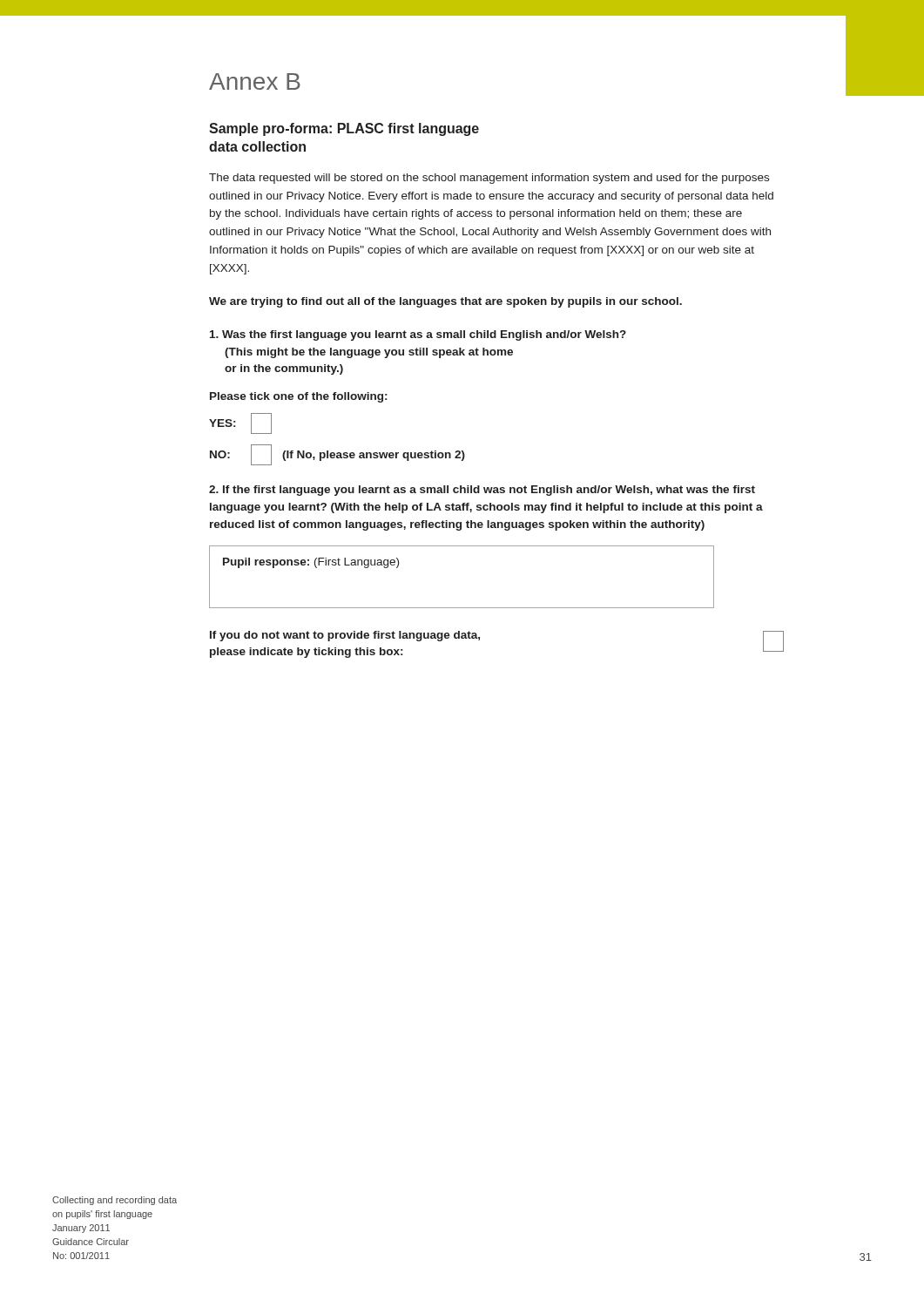Click on the title that says "Annex B"
Viewport: 924px width, 1307px height.
(255, 81)
